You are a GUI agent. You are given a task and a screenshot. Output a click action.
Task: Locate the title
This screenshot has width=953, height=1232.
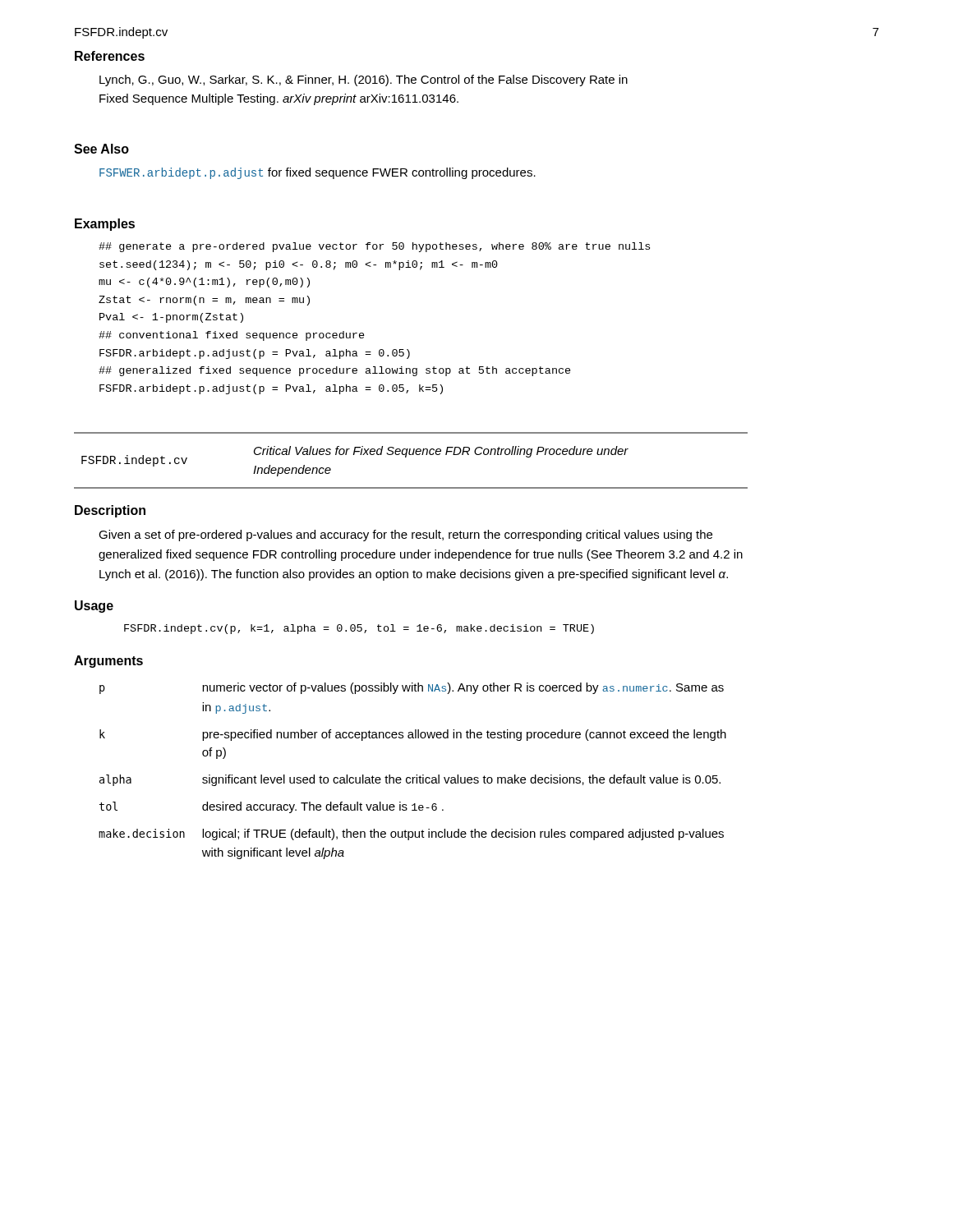[x=411, y=461]
